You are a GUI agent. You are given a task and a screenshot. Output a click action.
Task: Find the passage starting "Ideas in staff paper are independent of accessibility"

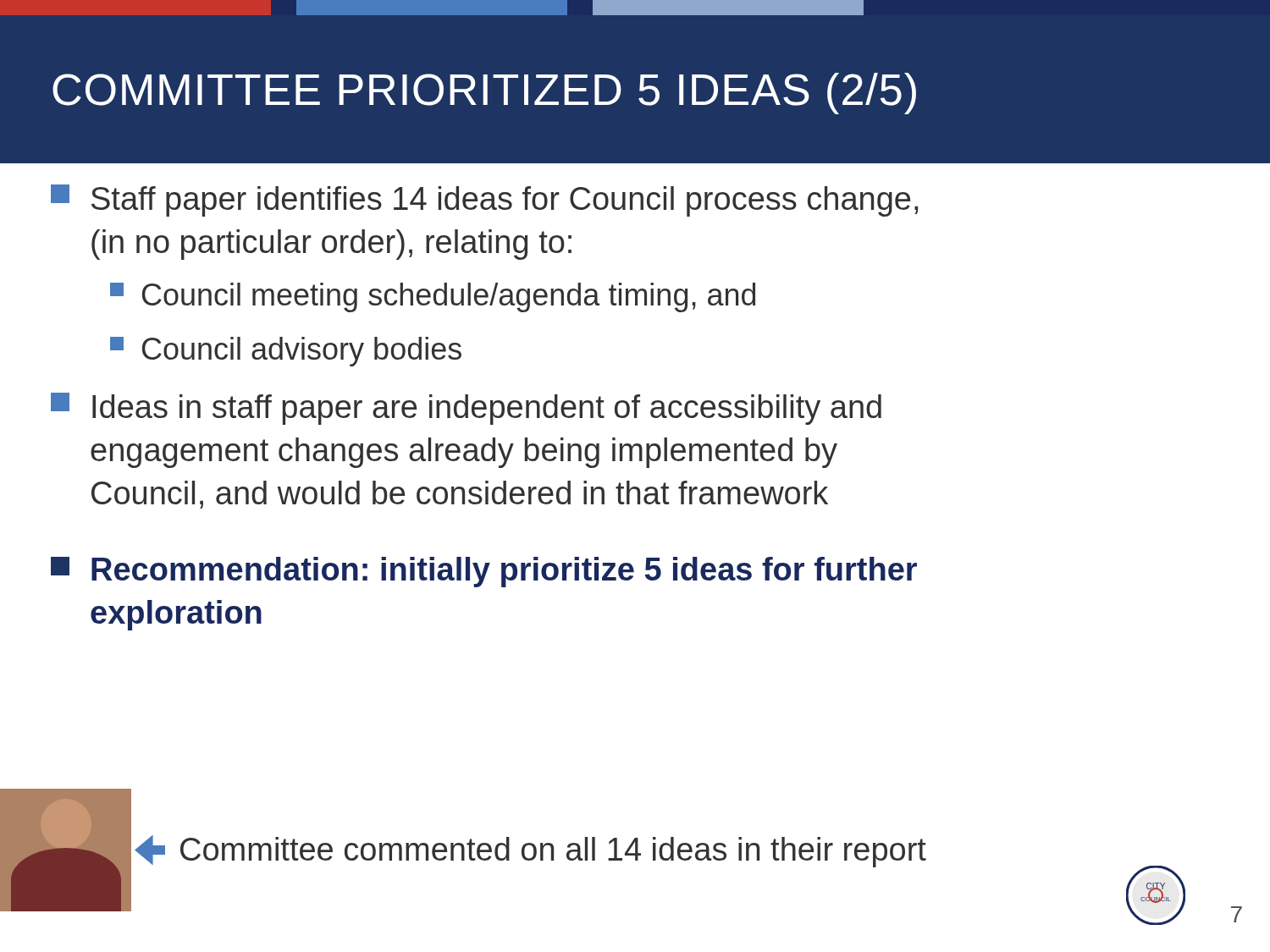tap(467, 451)
